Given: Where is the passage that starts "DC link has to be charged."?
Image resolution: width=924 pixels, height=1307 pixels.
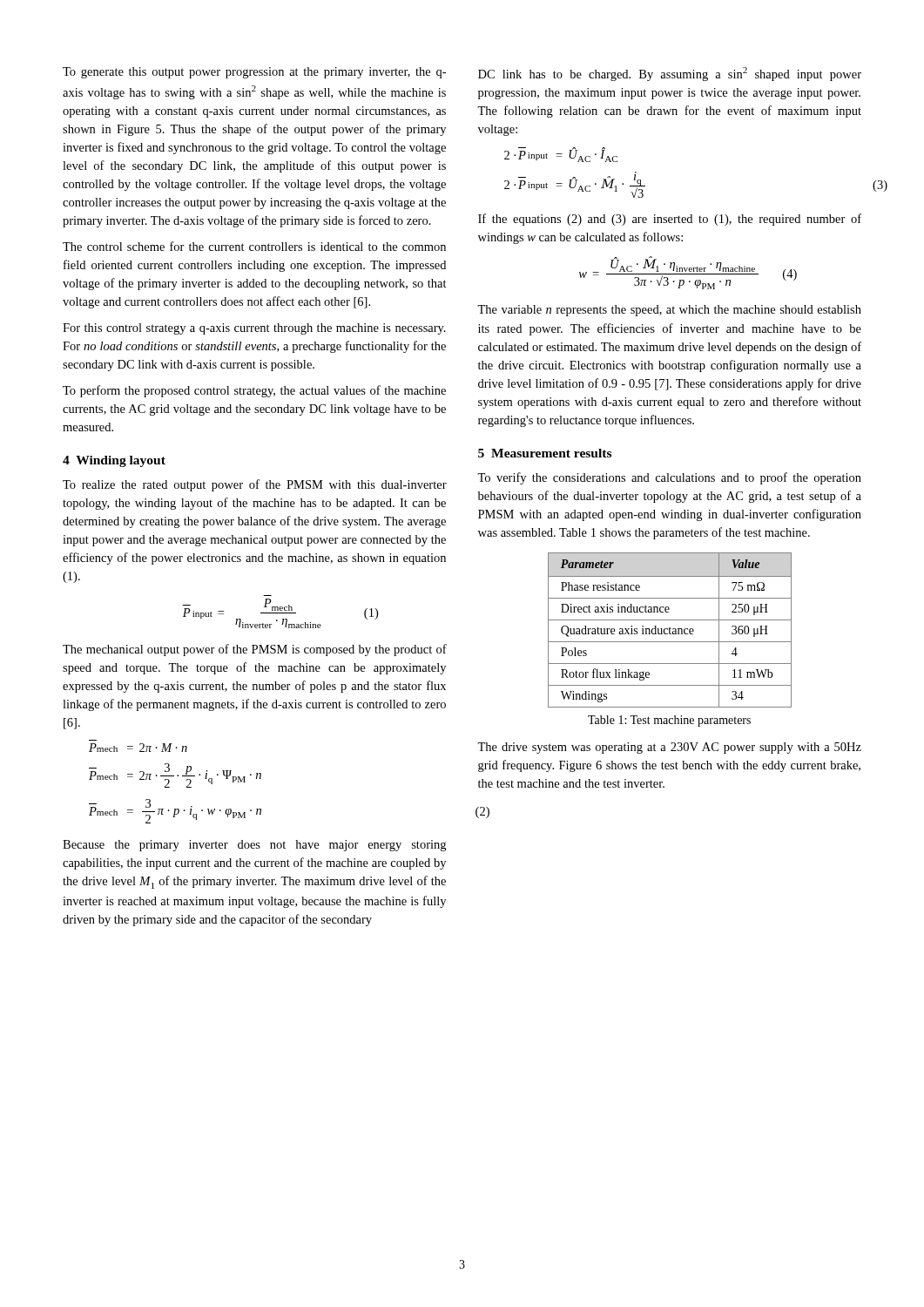Looking at the screenshot, I should pyautogui.click(x=669, y=101).
